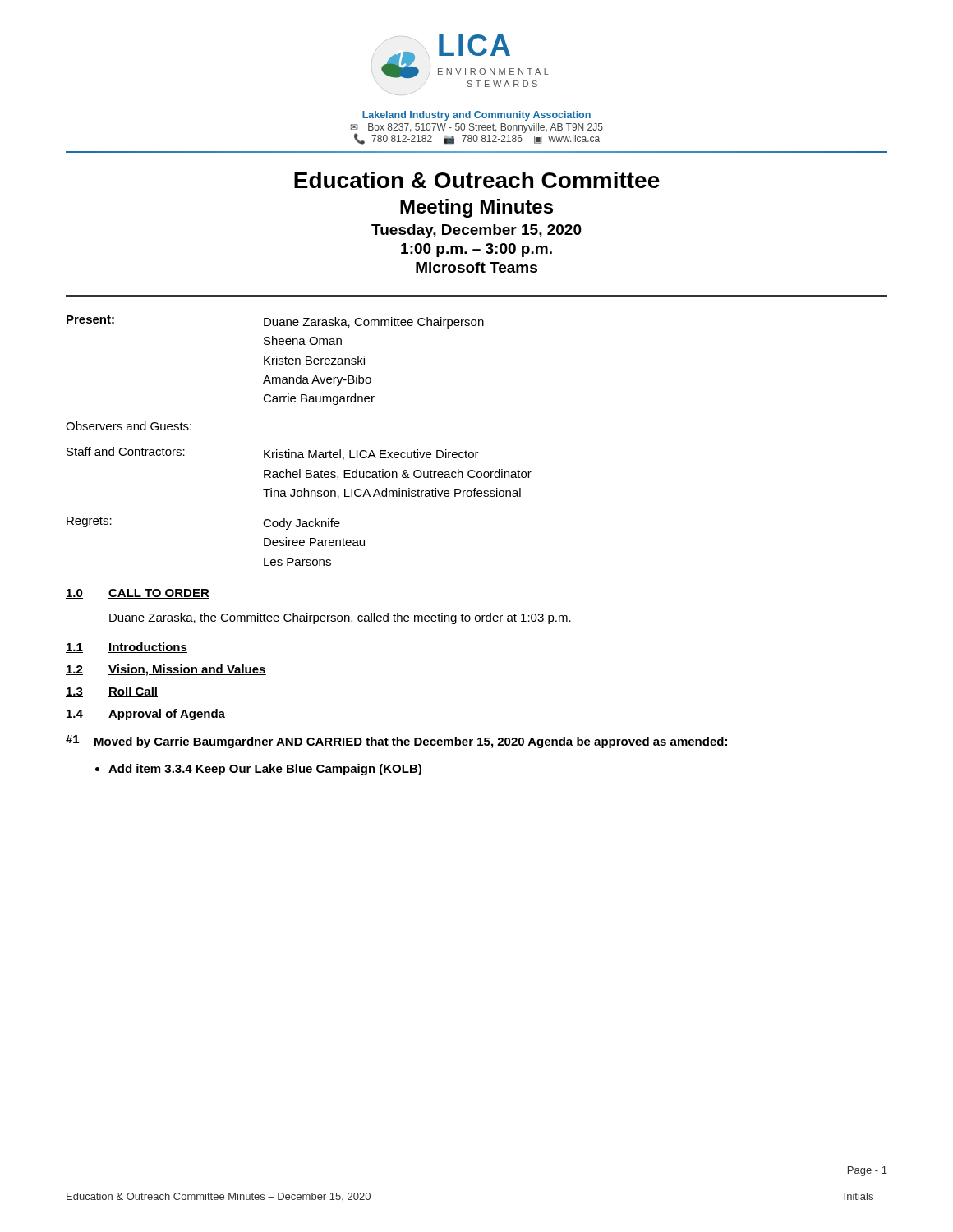
Task: Locate the text starting "Duane Zaraska, the Committee Chairperson, called the"
Action: coord(340,617)
